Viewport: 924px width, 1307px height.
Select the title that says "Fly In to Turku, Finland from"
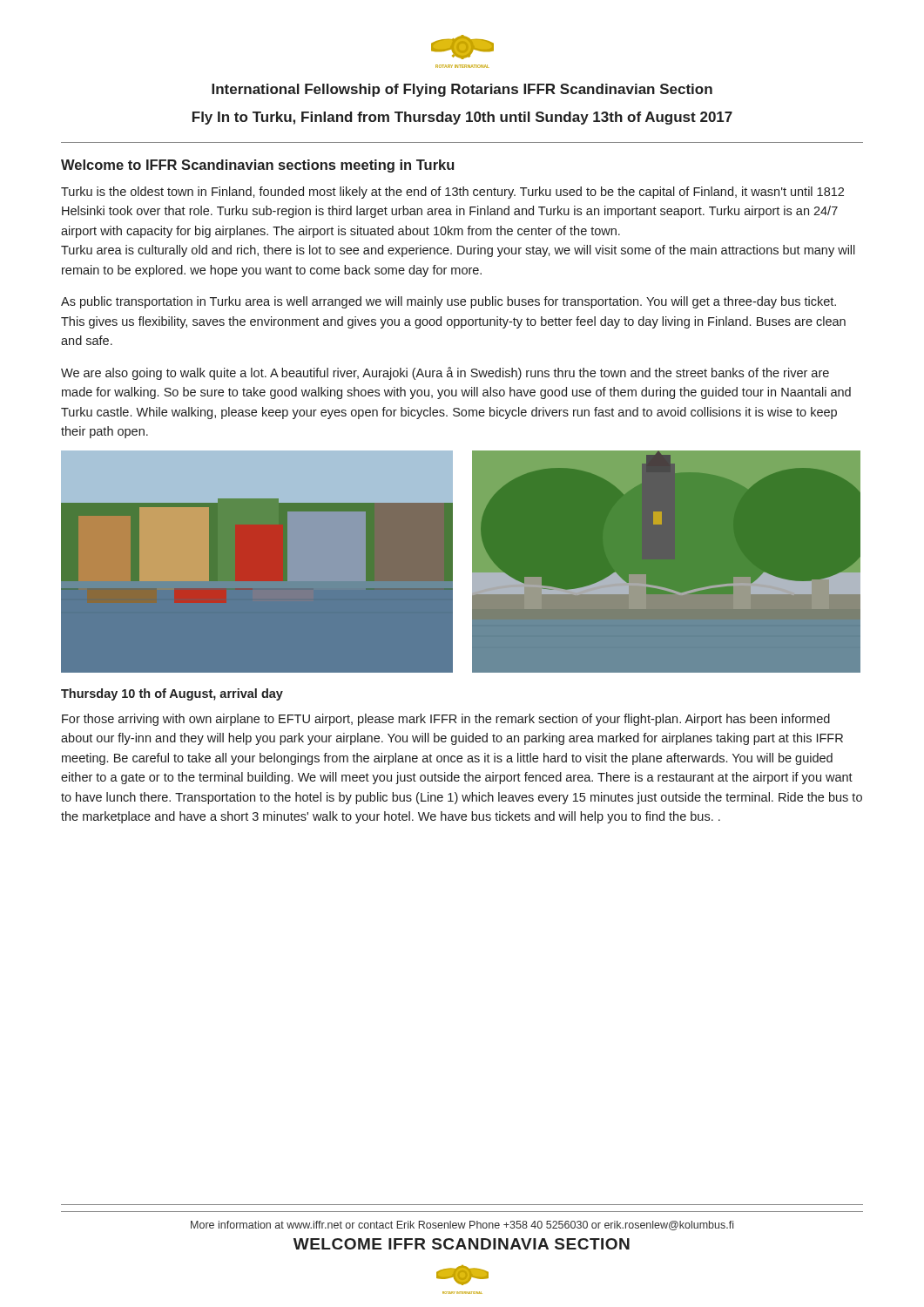[462, 117]
